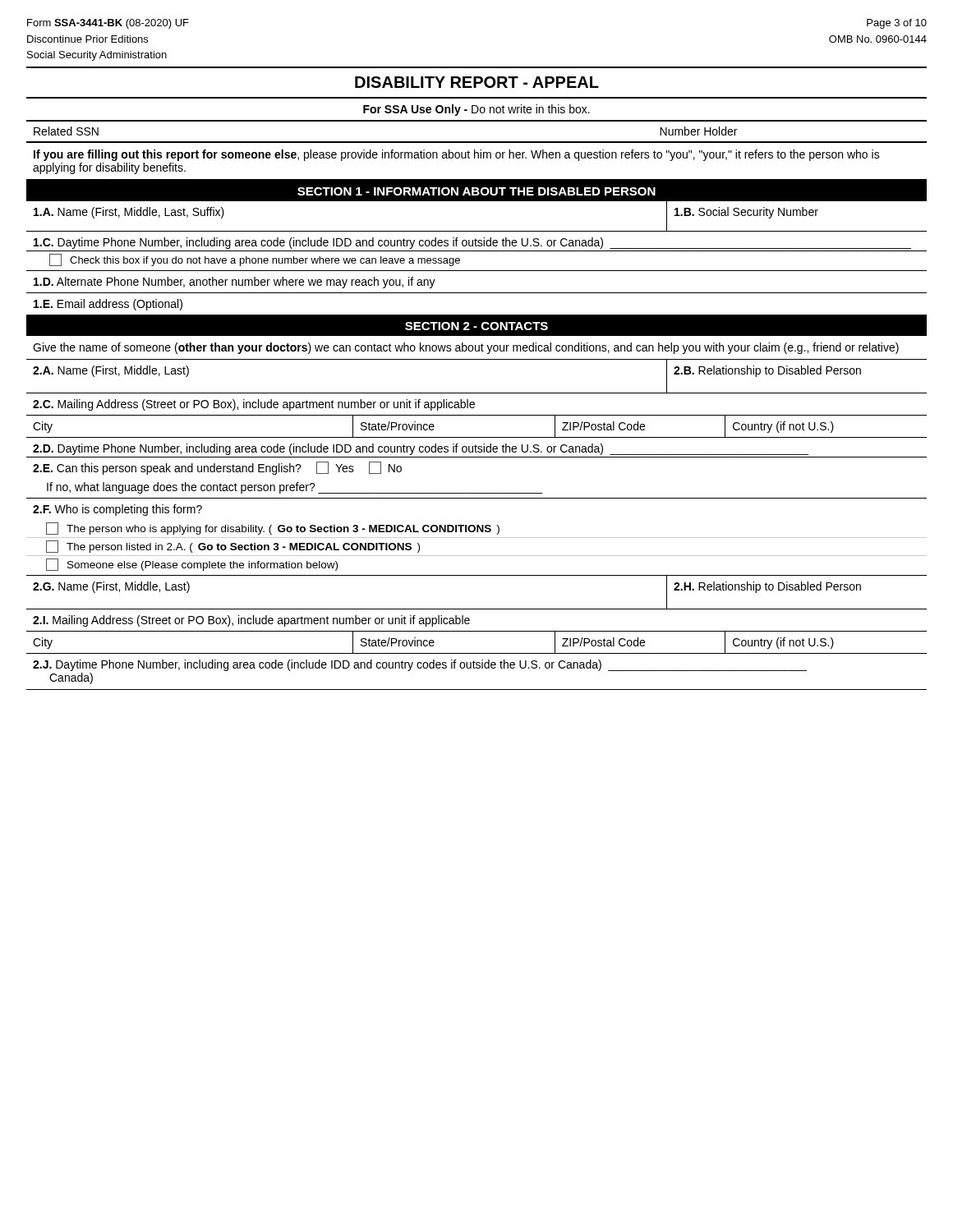Click on the text block starting "D. Alternate Phone Number, another number where"
Image resolution: width=953 pixels, height=1232 pixels.
pyautogui.click(x=234, y=281)
